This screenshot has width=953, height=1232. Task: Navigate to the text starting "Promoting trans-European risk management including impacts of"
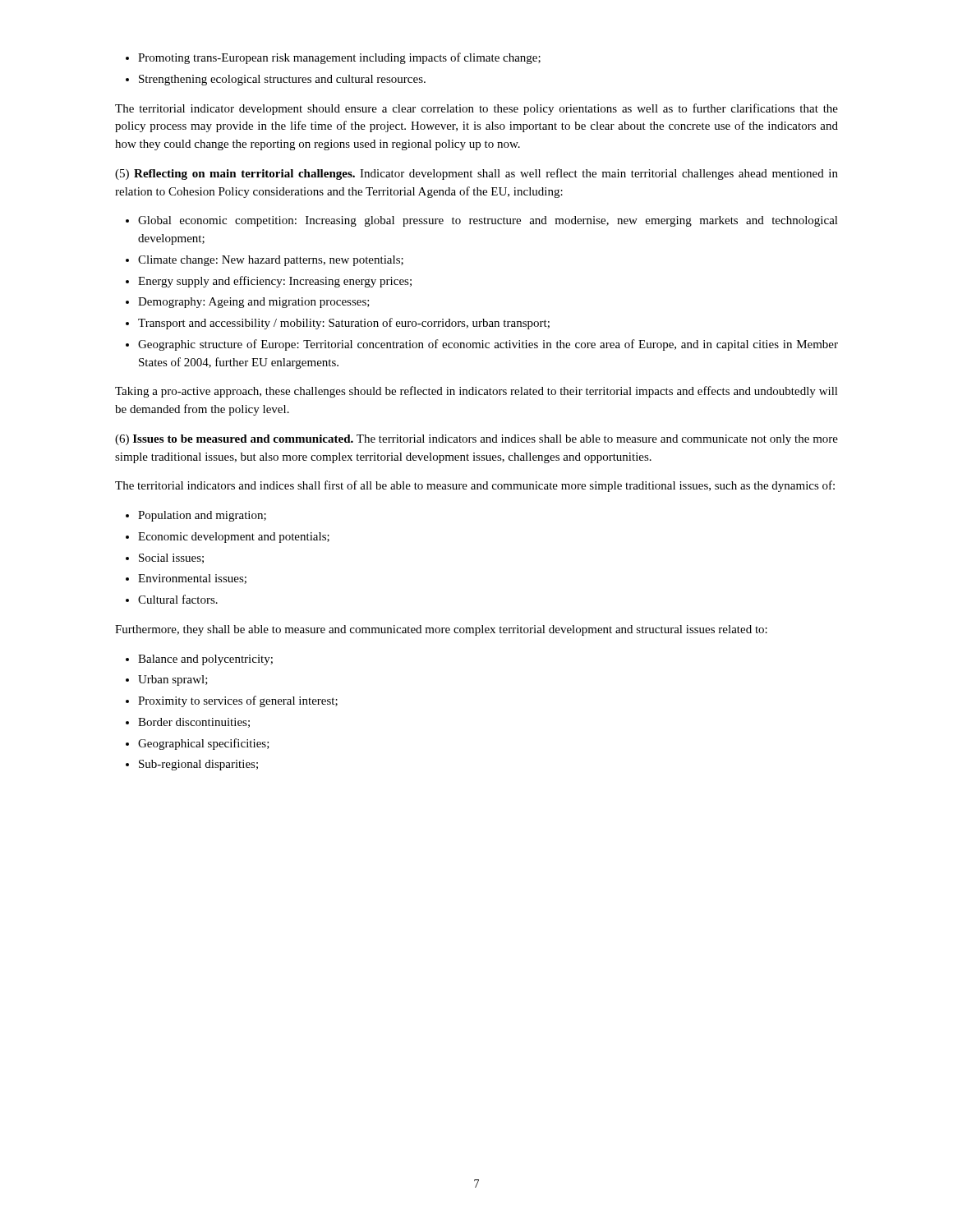point(476,69)
